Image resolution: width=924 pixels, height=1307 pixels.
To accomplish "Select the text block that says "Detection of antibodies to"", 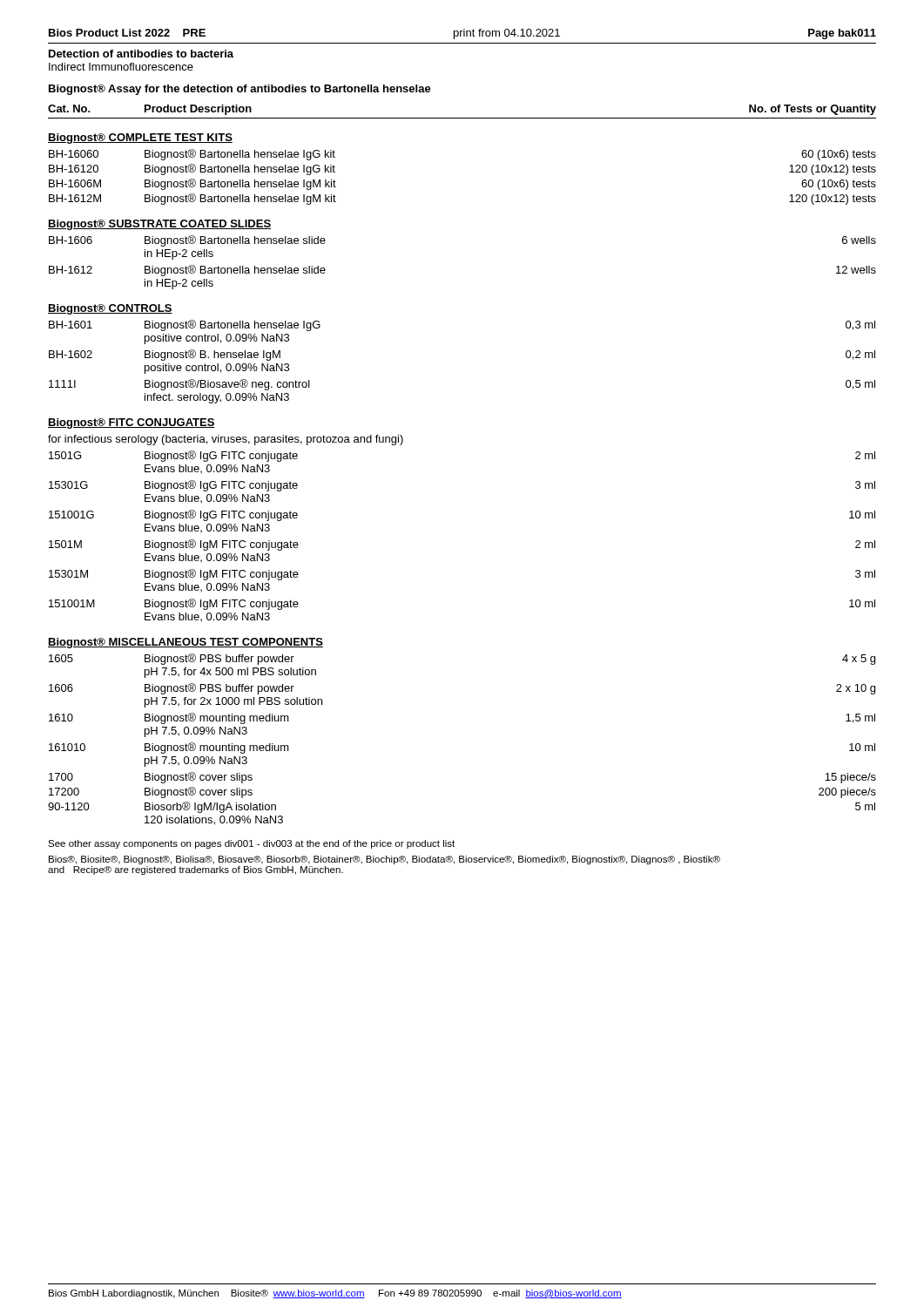I will 141,60.
